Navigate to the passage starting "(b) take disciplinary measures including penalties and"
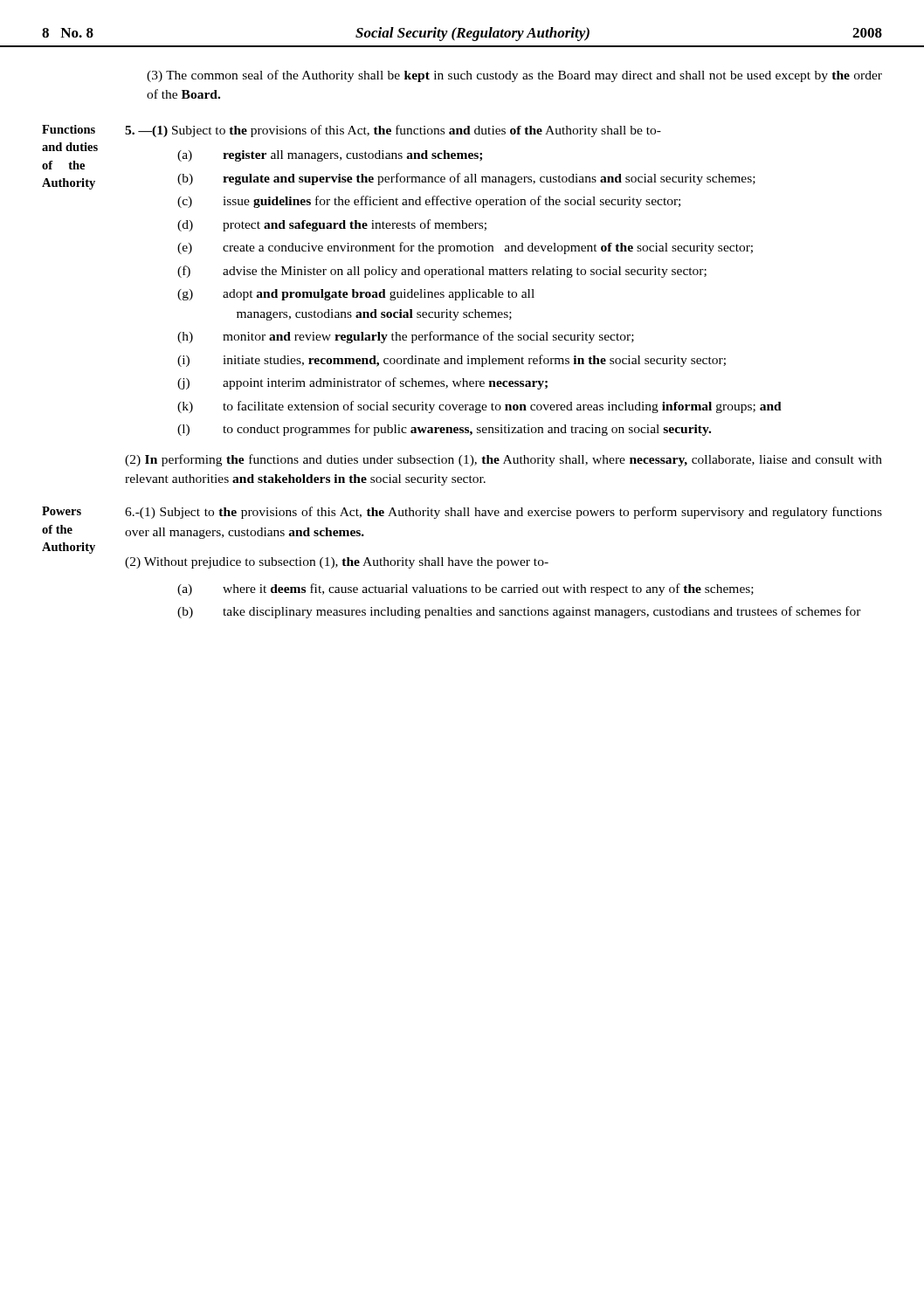 coord(530,612)
